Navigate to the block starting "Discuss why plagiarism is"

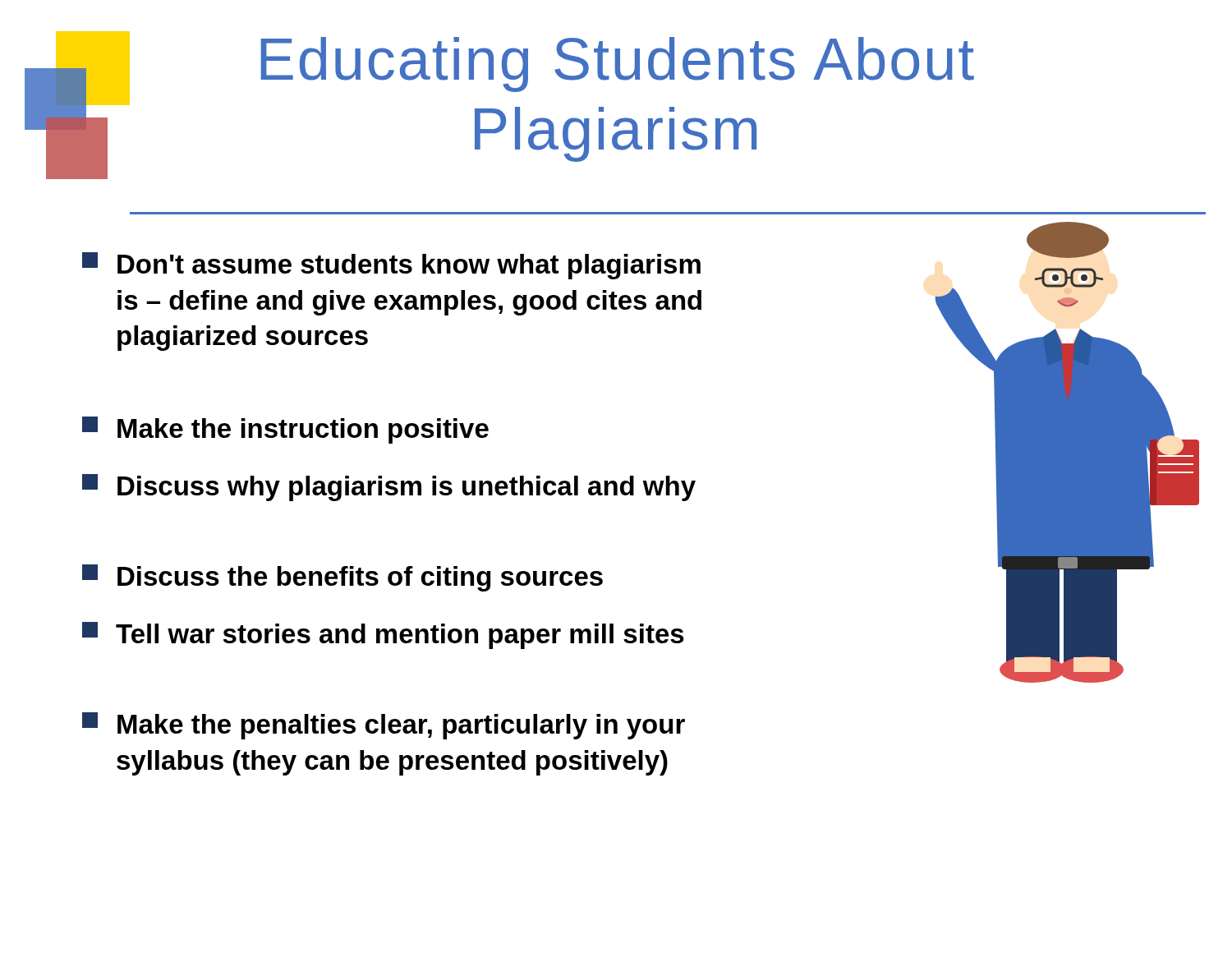pos(389,486)
